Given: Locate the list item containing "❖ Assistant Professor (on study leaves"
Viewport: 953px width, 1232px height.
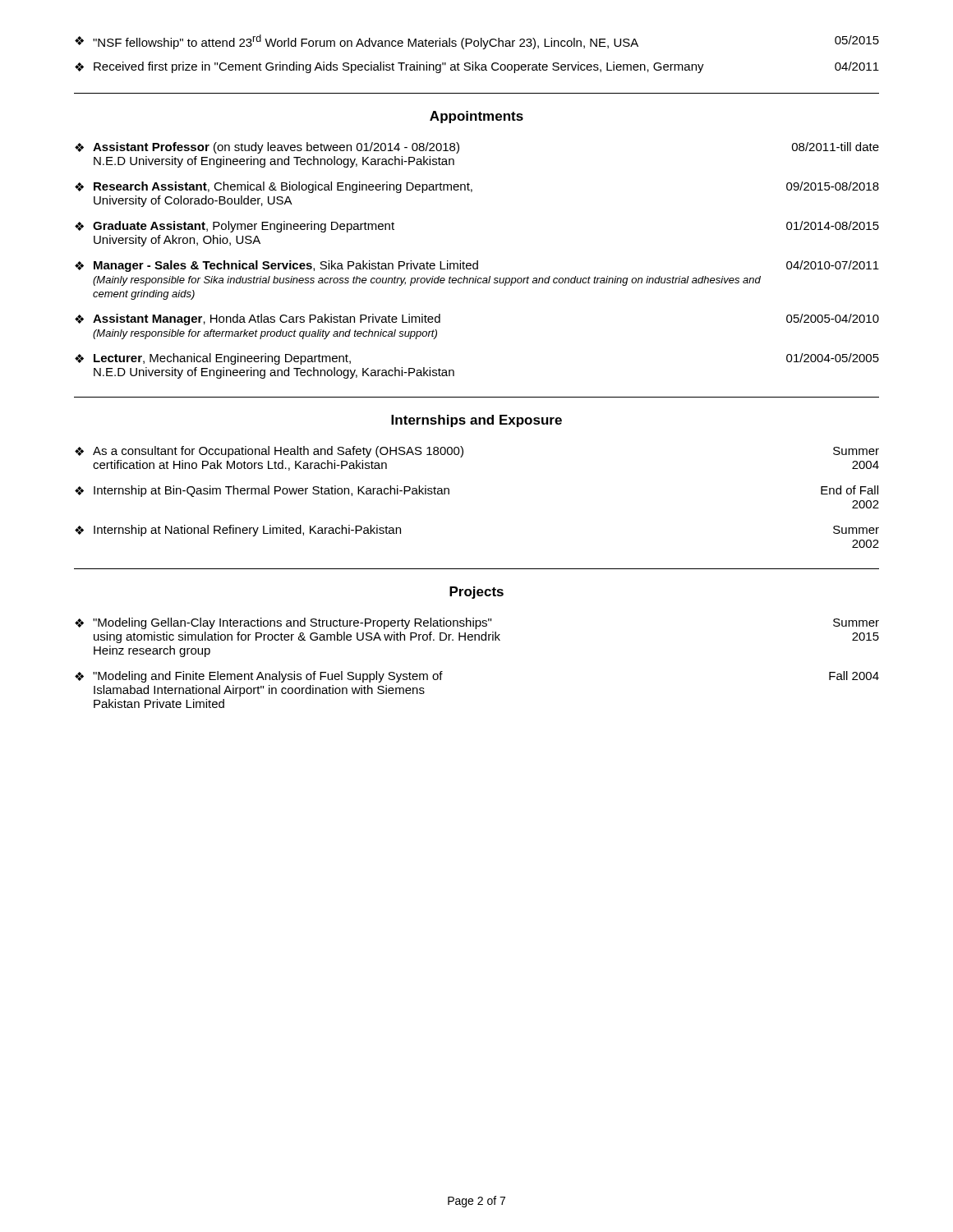Looking at the screenshot, I should [x=267, y=147].
